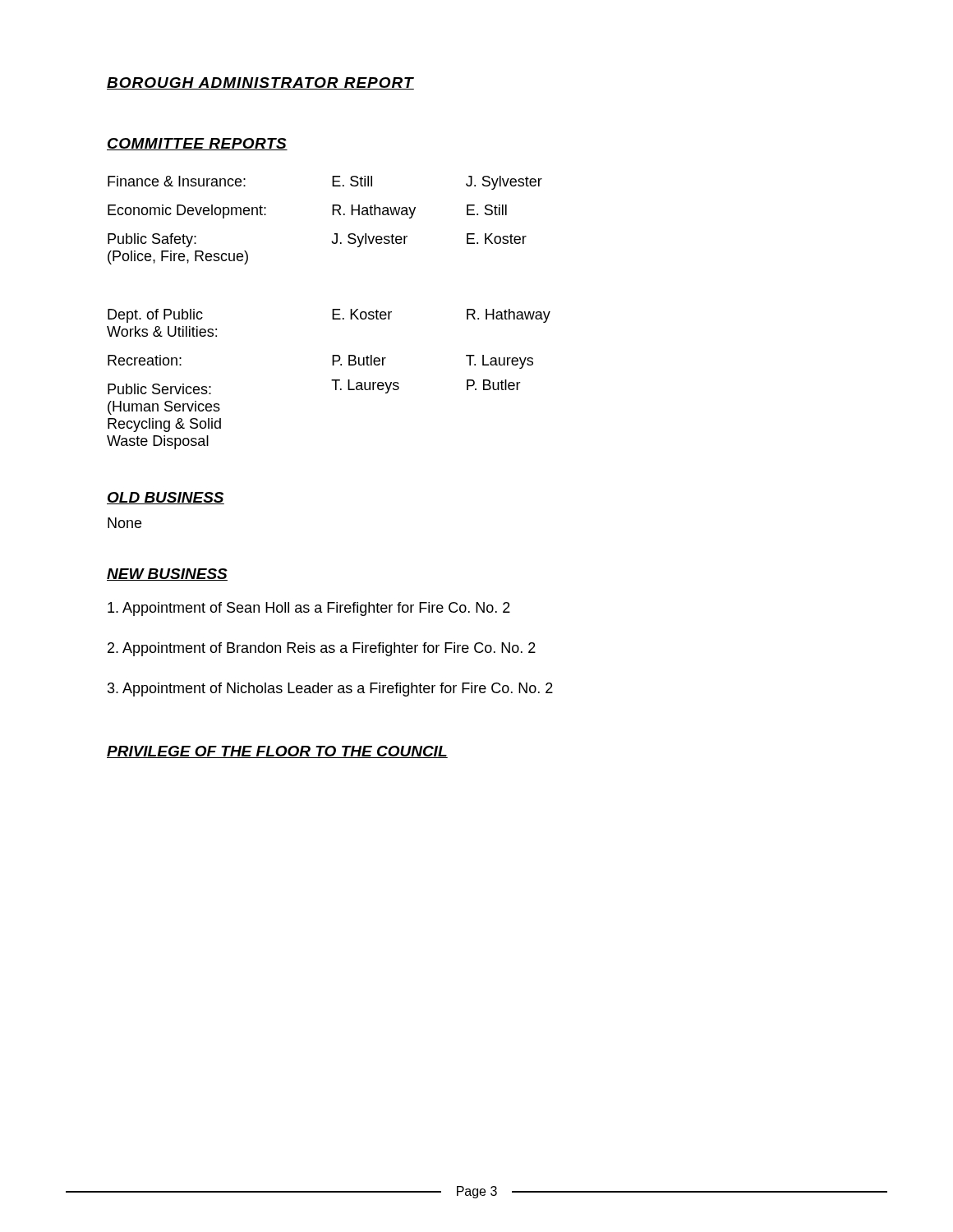The height and width of the screenshot is (1232, 953).
Task: Select the table that reads "Dept. of Public Works"
Action: point(476,312)
